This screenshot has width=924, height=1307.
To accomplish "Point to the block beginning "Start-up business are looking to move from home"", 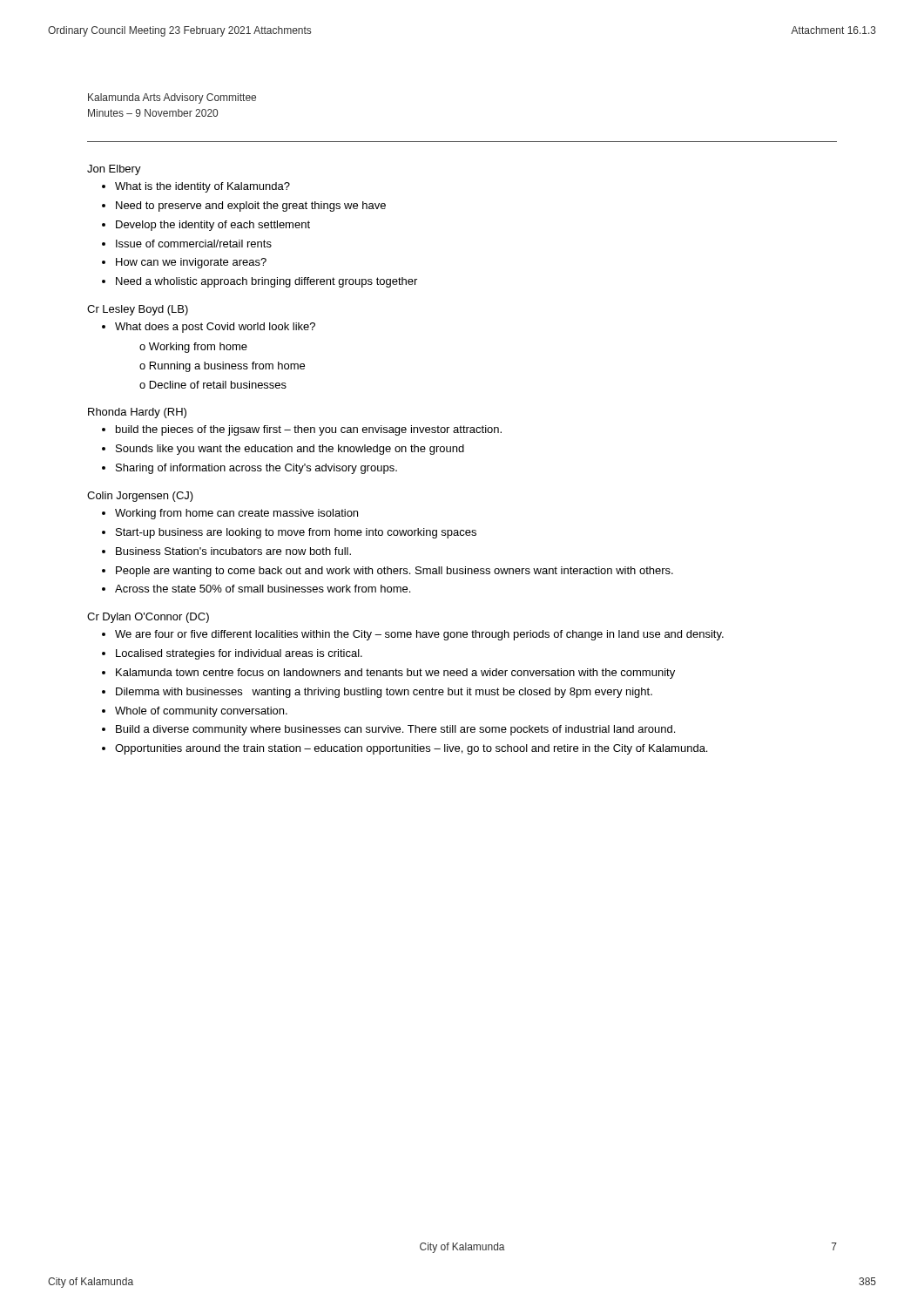I will [x=296, y=532].
